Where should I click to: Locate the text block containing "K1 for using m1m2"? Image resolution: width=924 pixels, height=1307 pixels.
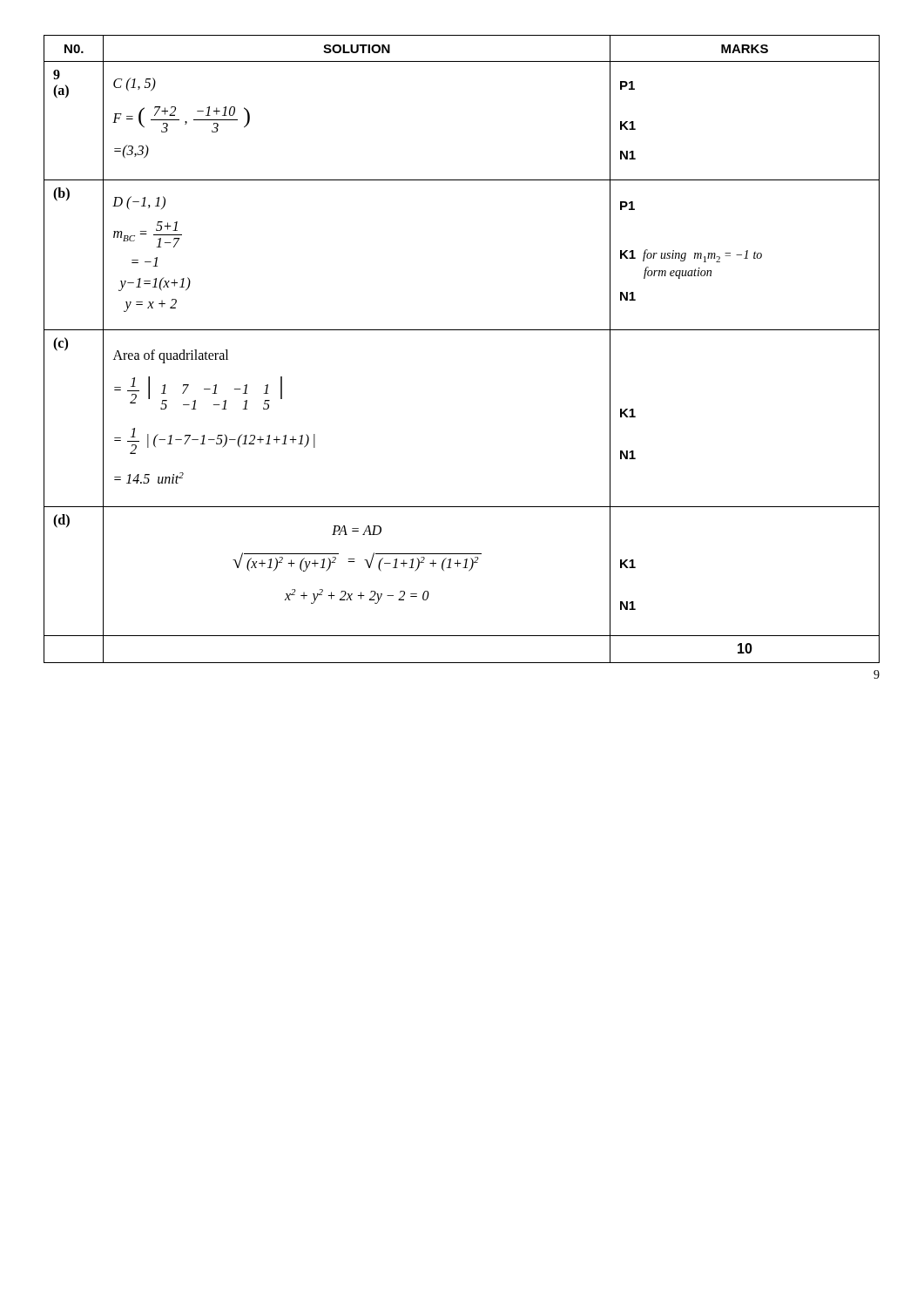(x=691, y=255)
